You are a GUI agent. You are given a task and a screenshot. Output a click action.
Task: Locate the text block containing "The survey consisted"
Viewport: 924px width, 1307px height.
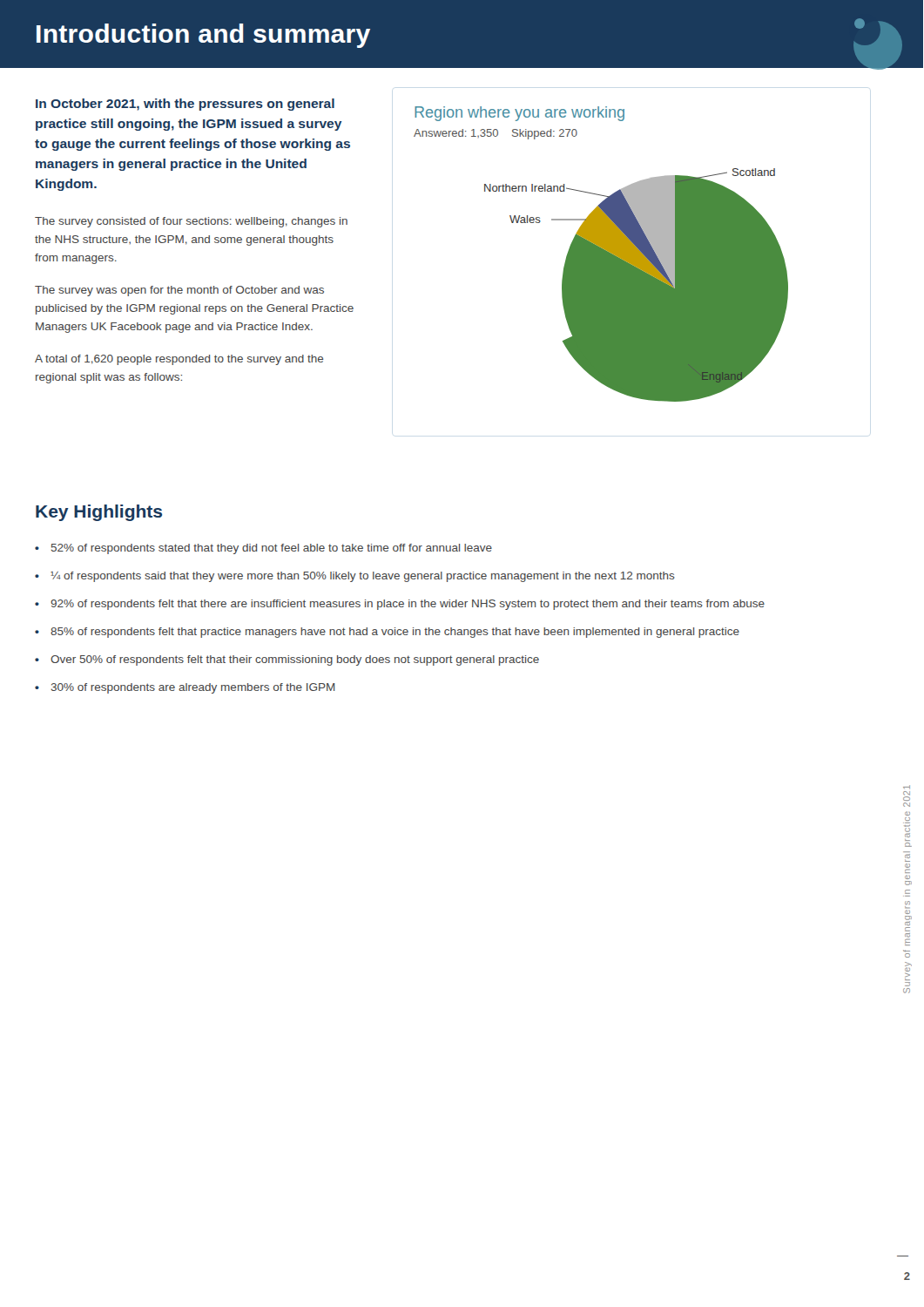[191, 239]
